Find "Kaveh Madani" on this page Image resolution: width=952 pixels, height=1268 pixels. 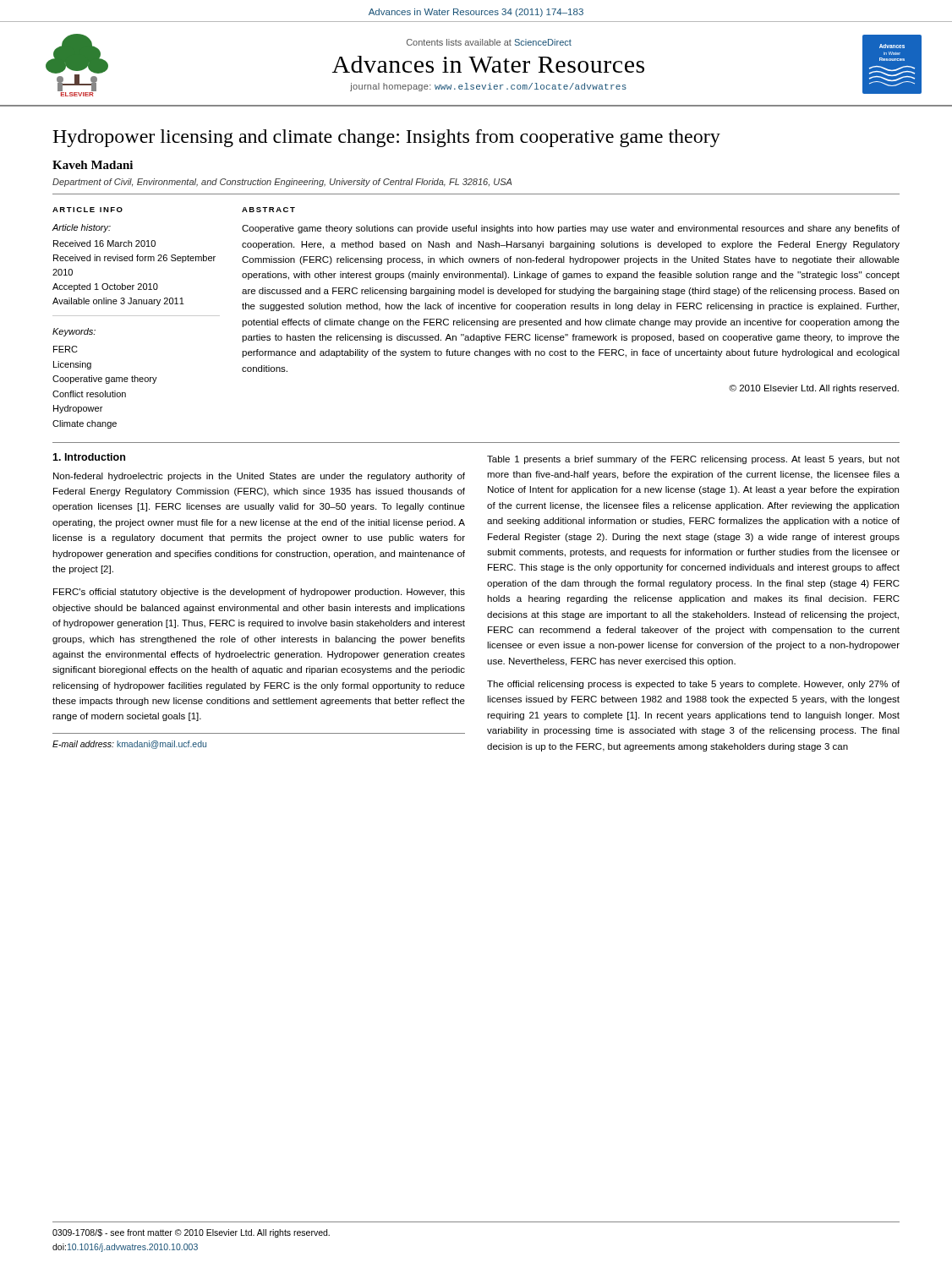[93, 165]
